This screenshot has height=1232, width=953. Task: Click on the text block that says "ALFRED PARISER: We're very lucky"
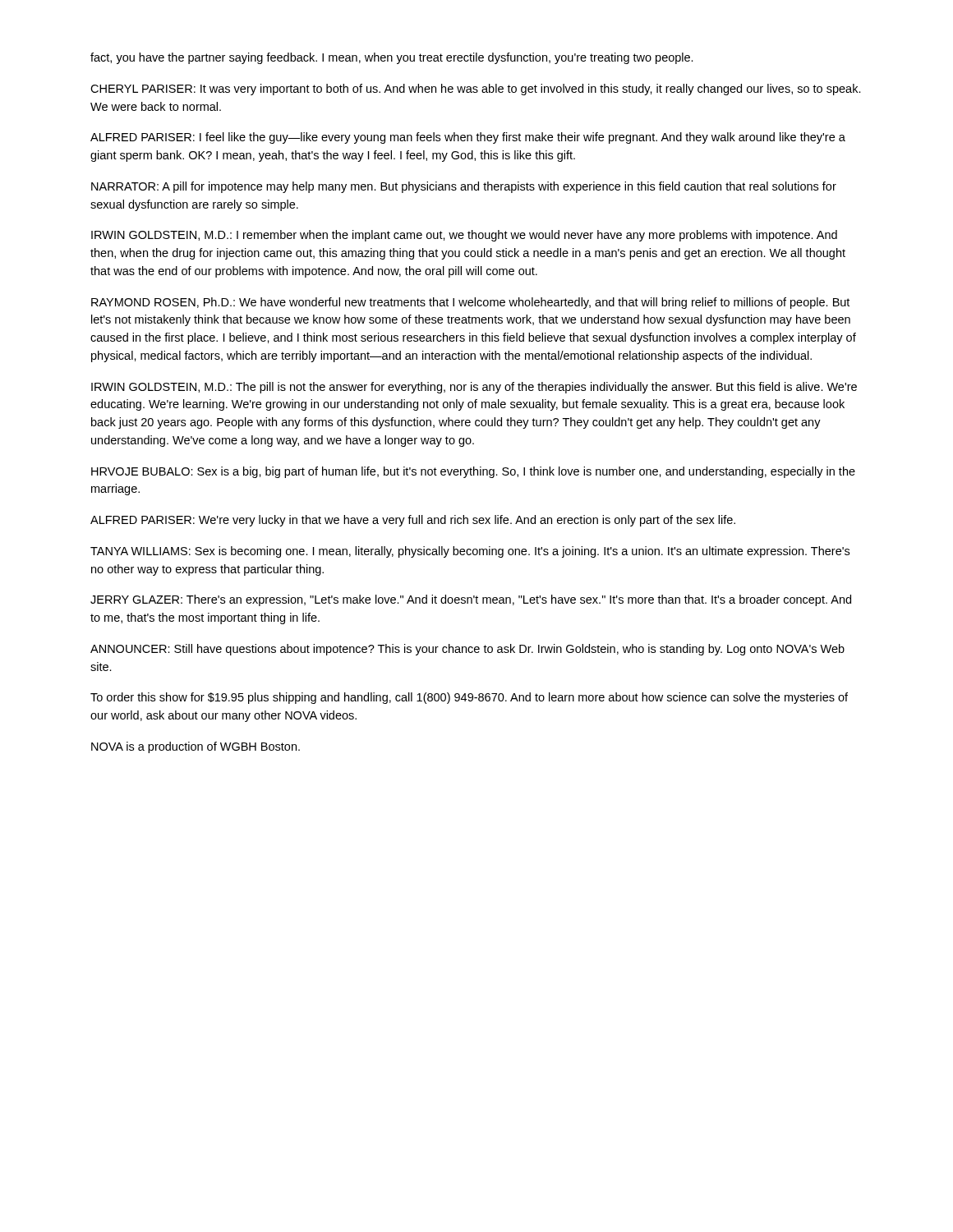tap(413, 520)
